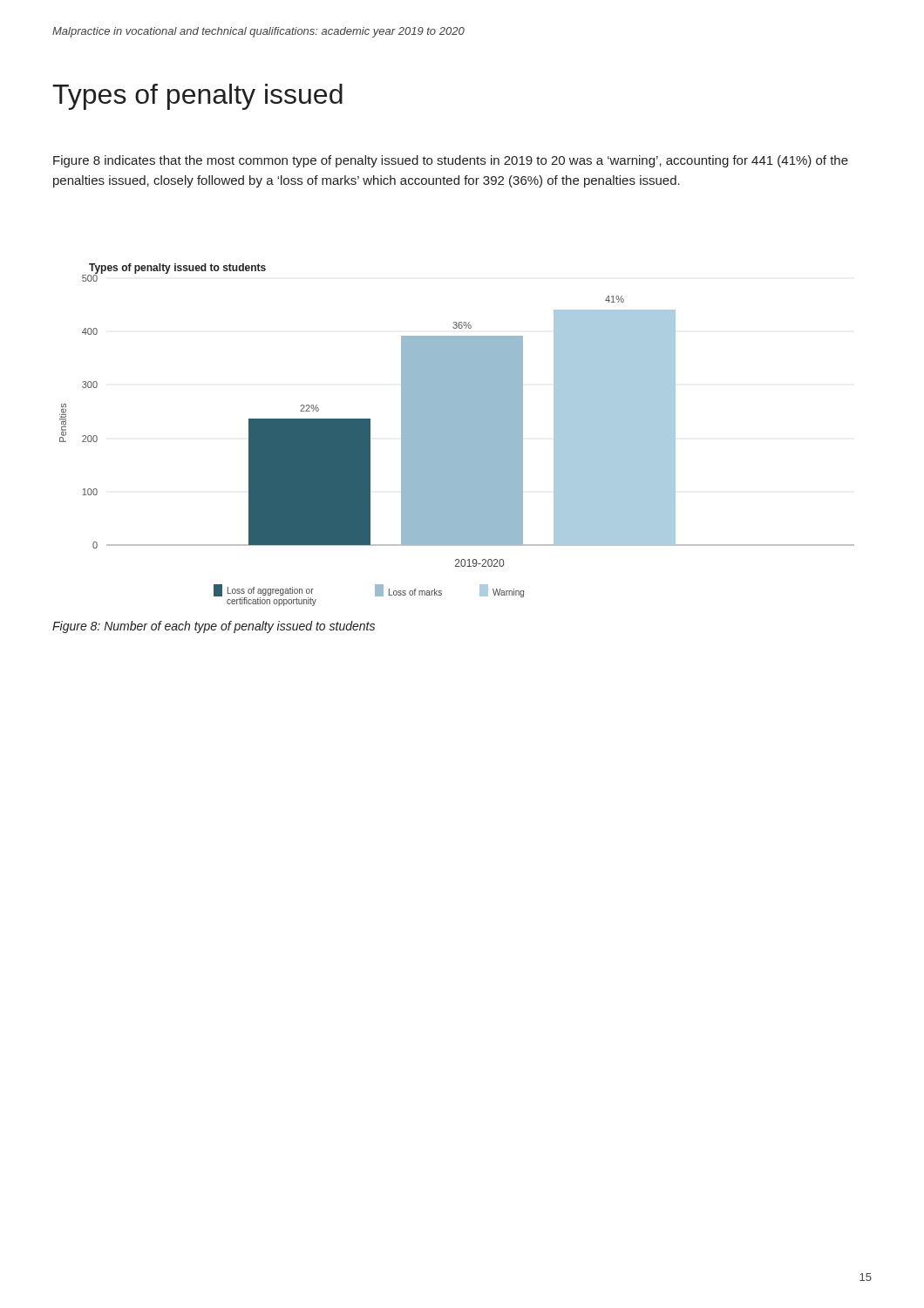Click a bar chart
The image size is (924, 1308).
tap(462, 433)
